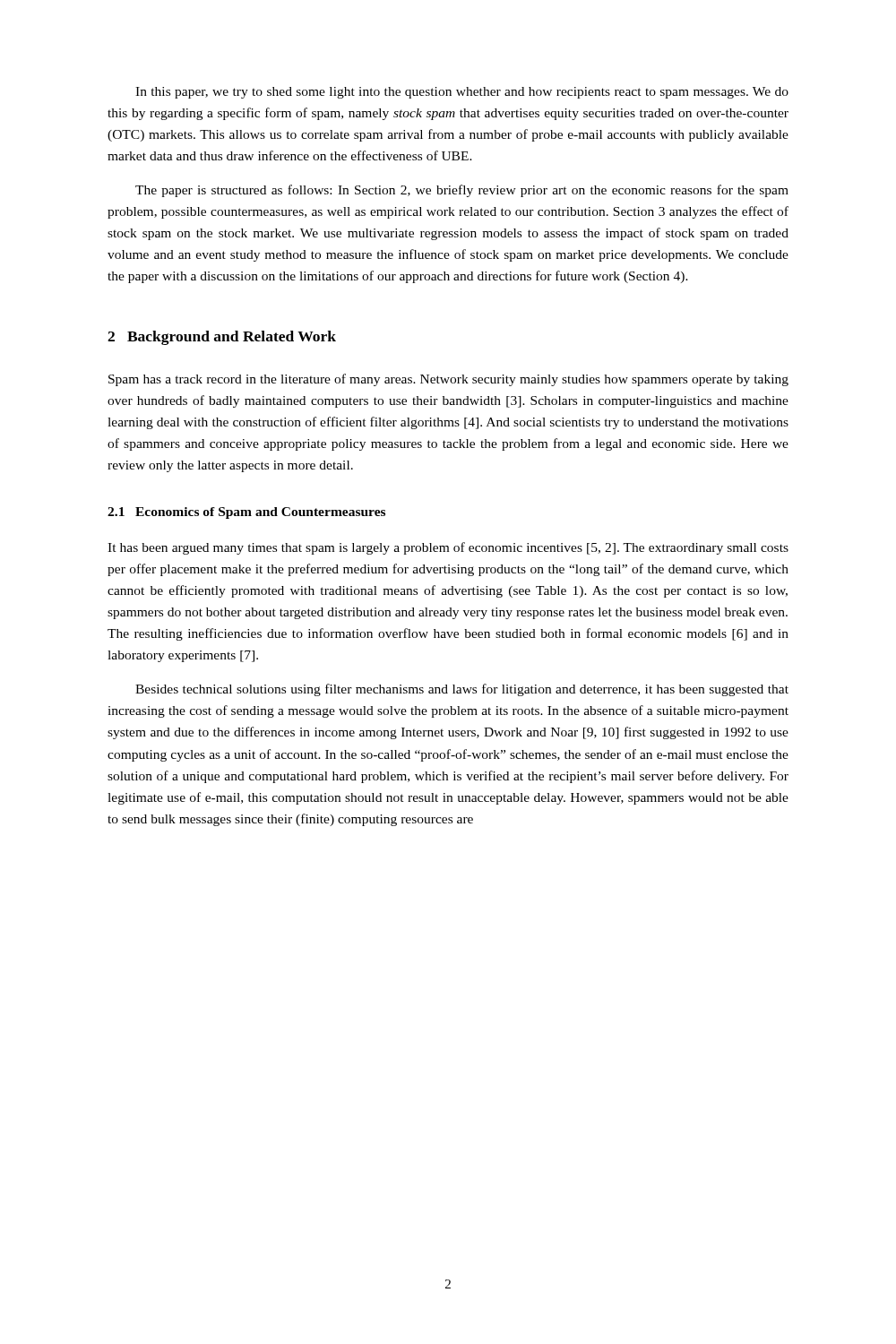Viewport: 896px width, 1344px height.
Task: Point to the block beginning "Besides technical solutions using"
Action: click(x=448, y=754)
